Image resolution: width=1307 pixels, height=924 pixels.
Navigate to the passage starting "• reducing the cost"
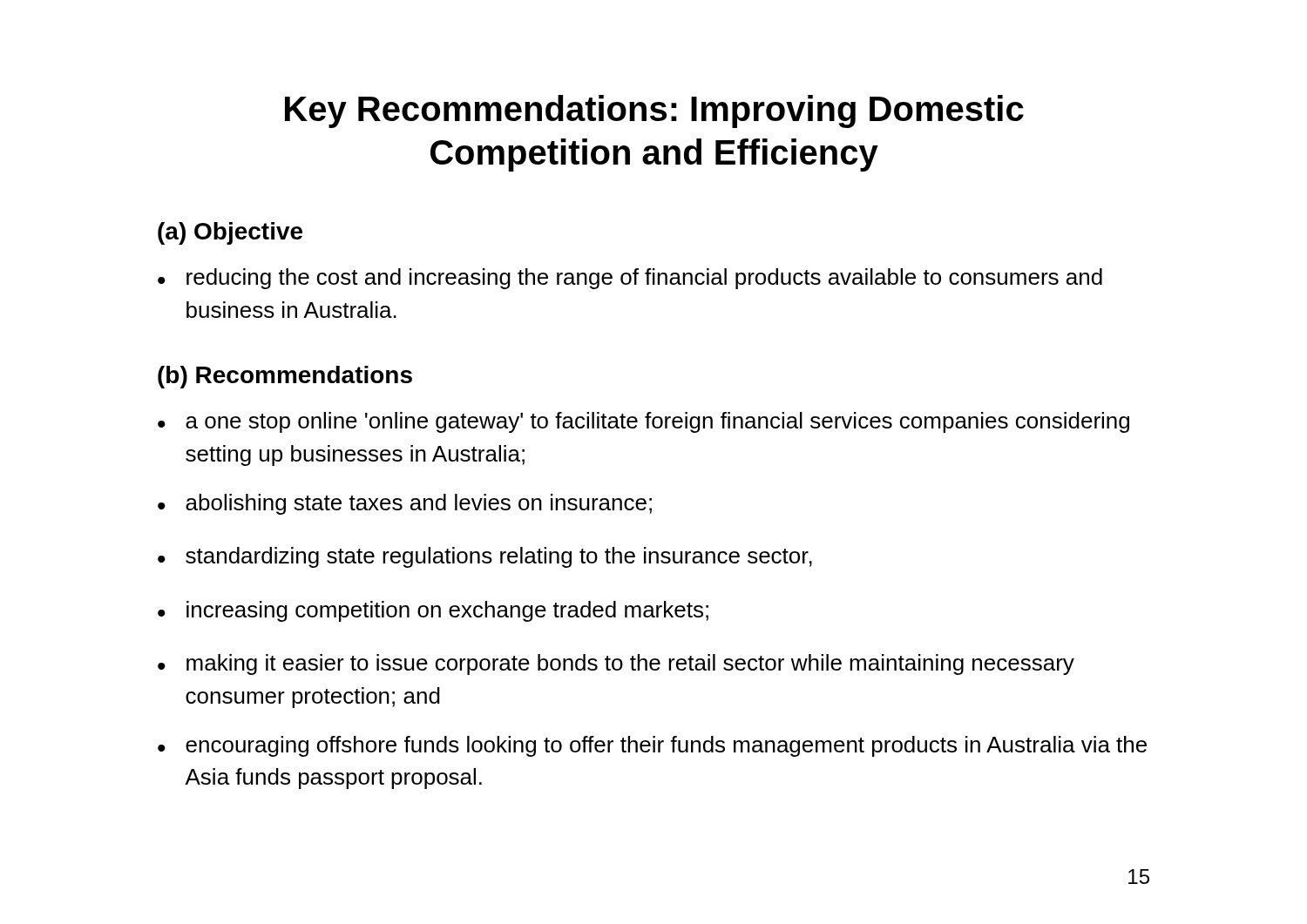point(654,294)
